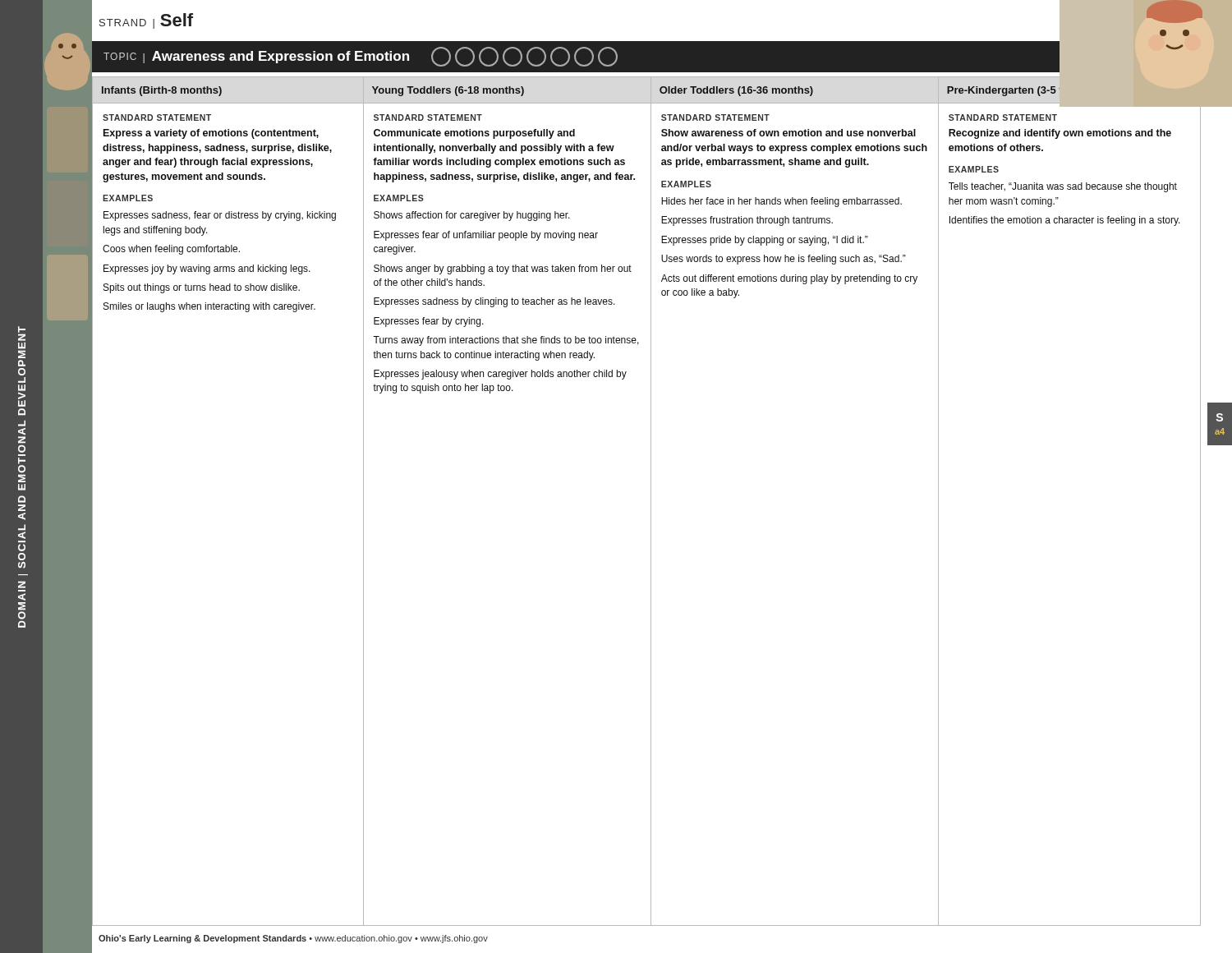Screen dimensions: 953x1232
Task: Find the element starting "STRAND | Self"
Action: (x=146, y=21)
